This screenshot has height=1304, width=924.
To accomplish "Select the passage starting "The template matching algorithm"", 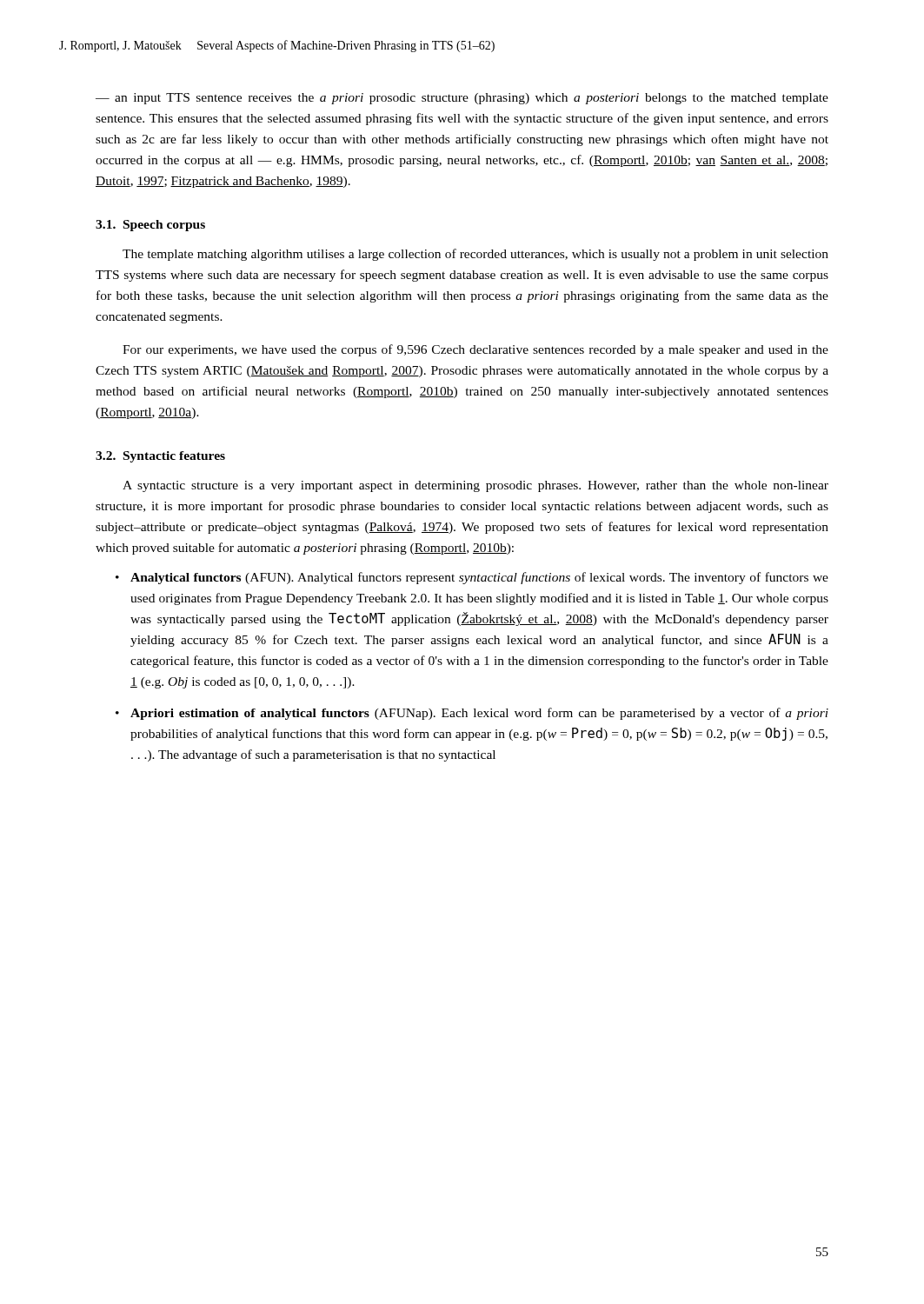I will tap(475, 255).
